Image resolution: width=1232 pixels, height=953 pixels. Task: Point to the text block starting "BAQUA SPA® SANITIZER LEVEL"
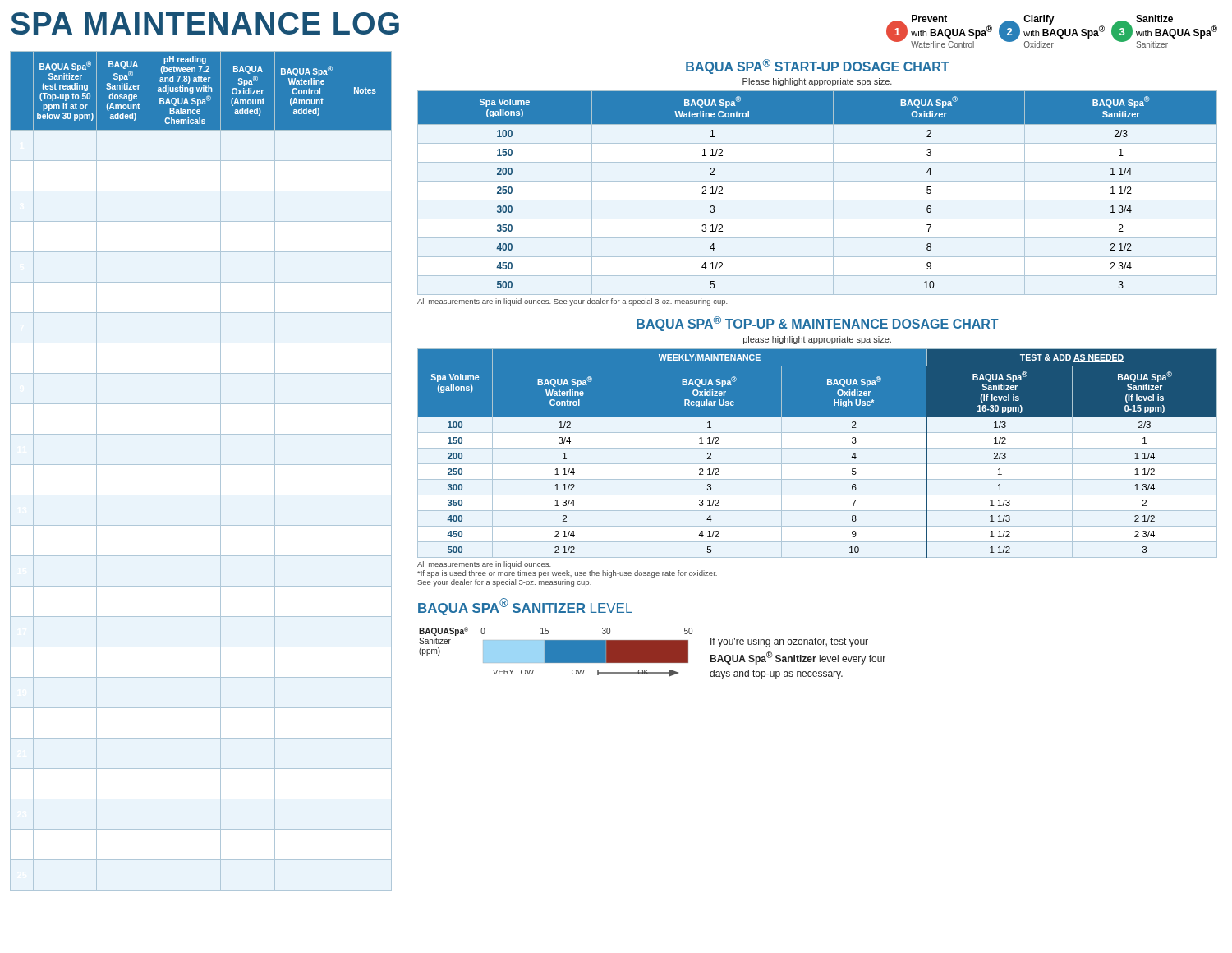[525, 606]
